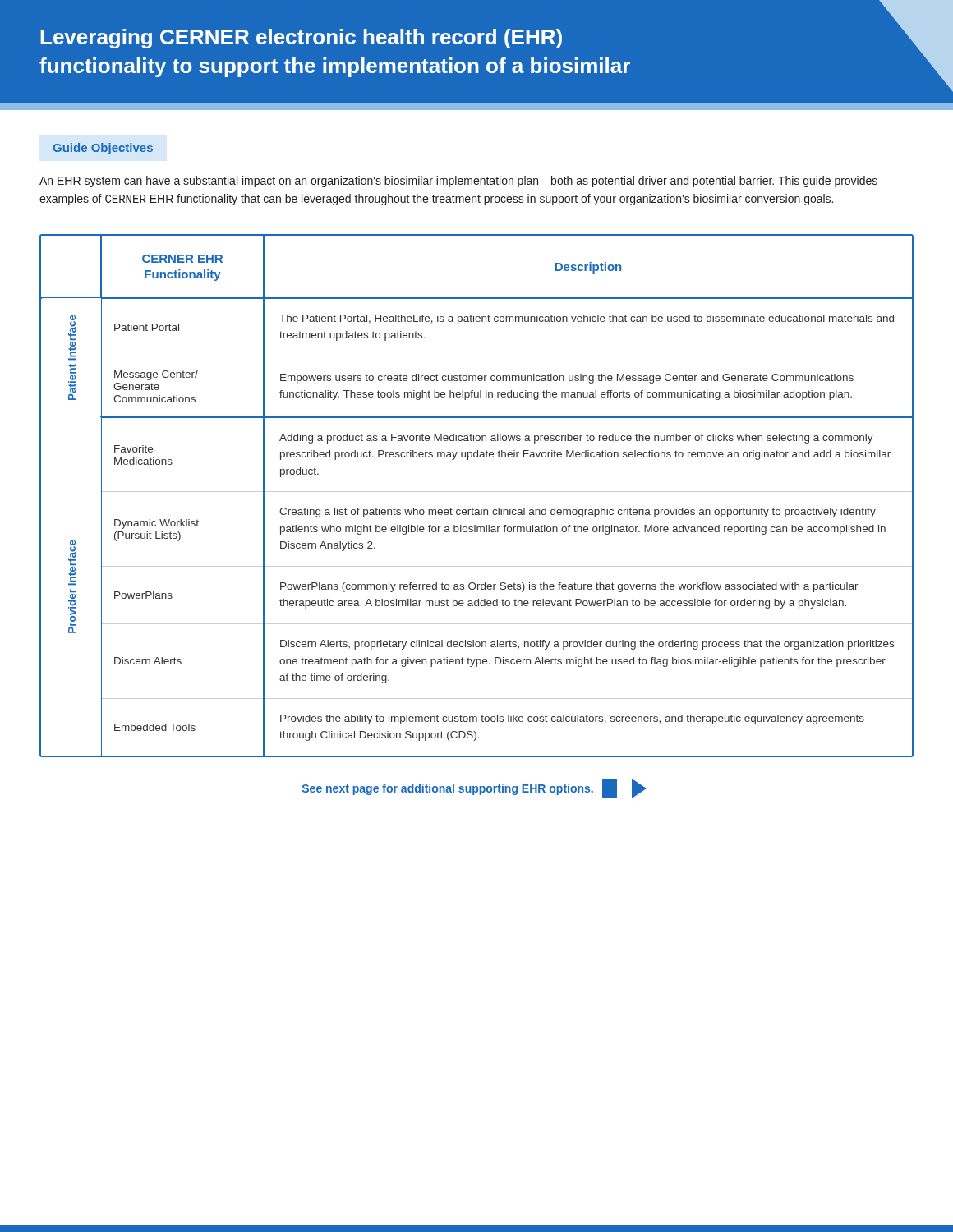Point to the block beginning "See next page for additional"
Screen dimensions: 1232x953
(476, 788)
